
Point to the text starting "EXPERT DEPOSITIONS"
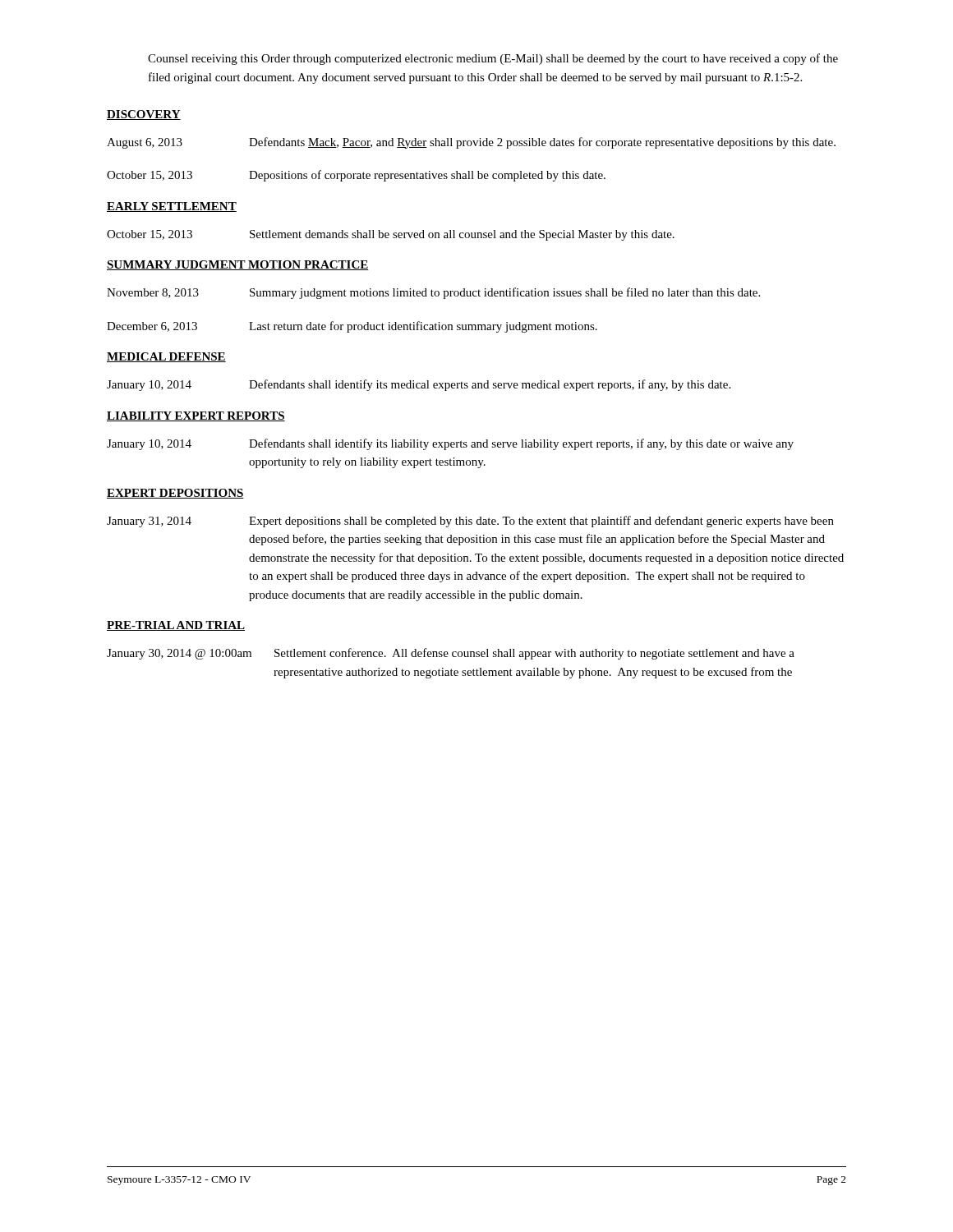click(175, 492)
